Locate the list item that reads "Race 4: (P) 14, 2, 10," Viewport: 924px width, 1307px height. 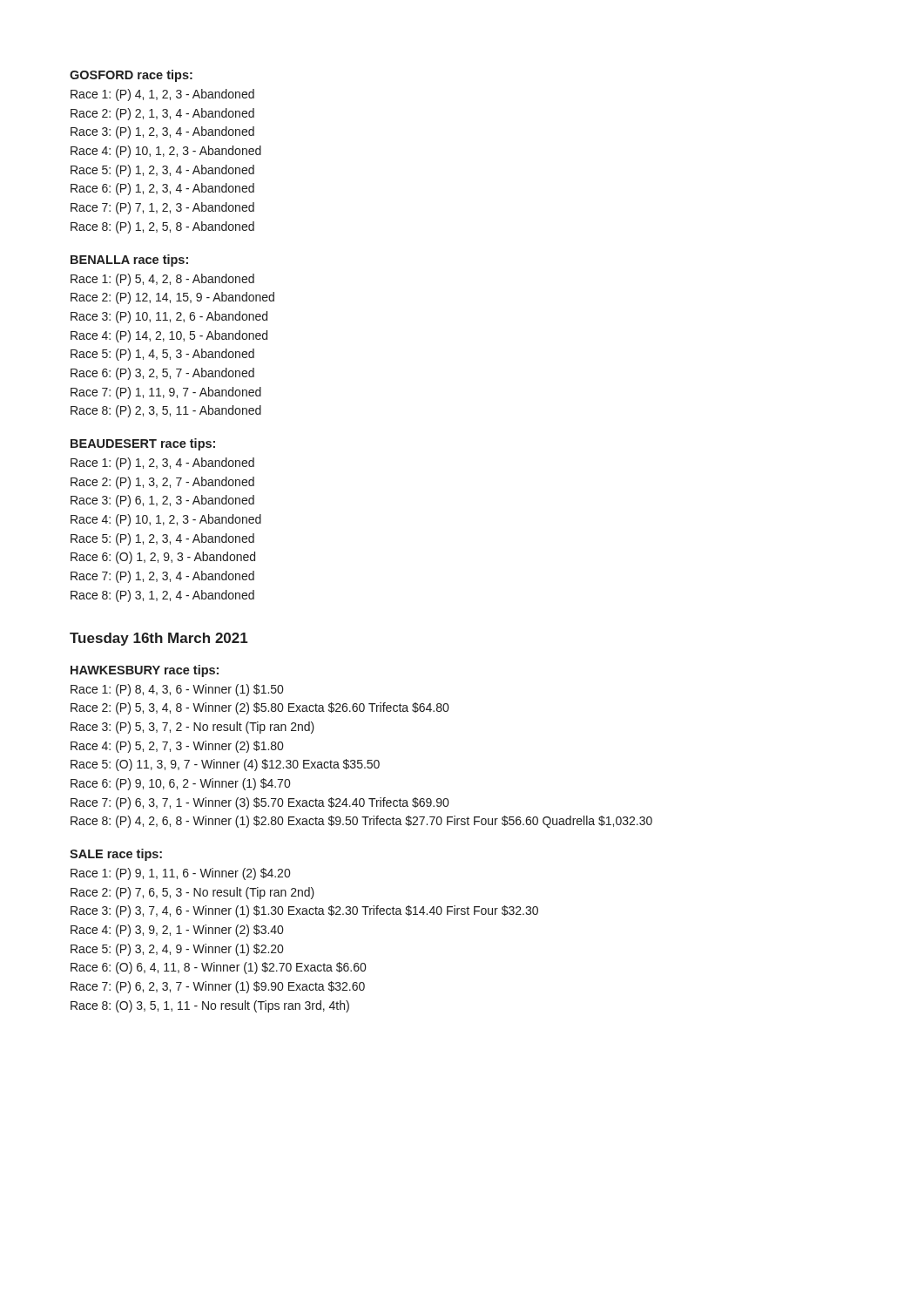[x=169, y=335]
